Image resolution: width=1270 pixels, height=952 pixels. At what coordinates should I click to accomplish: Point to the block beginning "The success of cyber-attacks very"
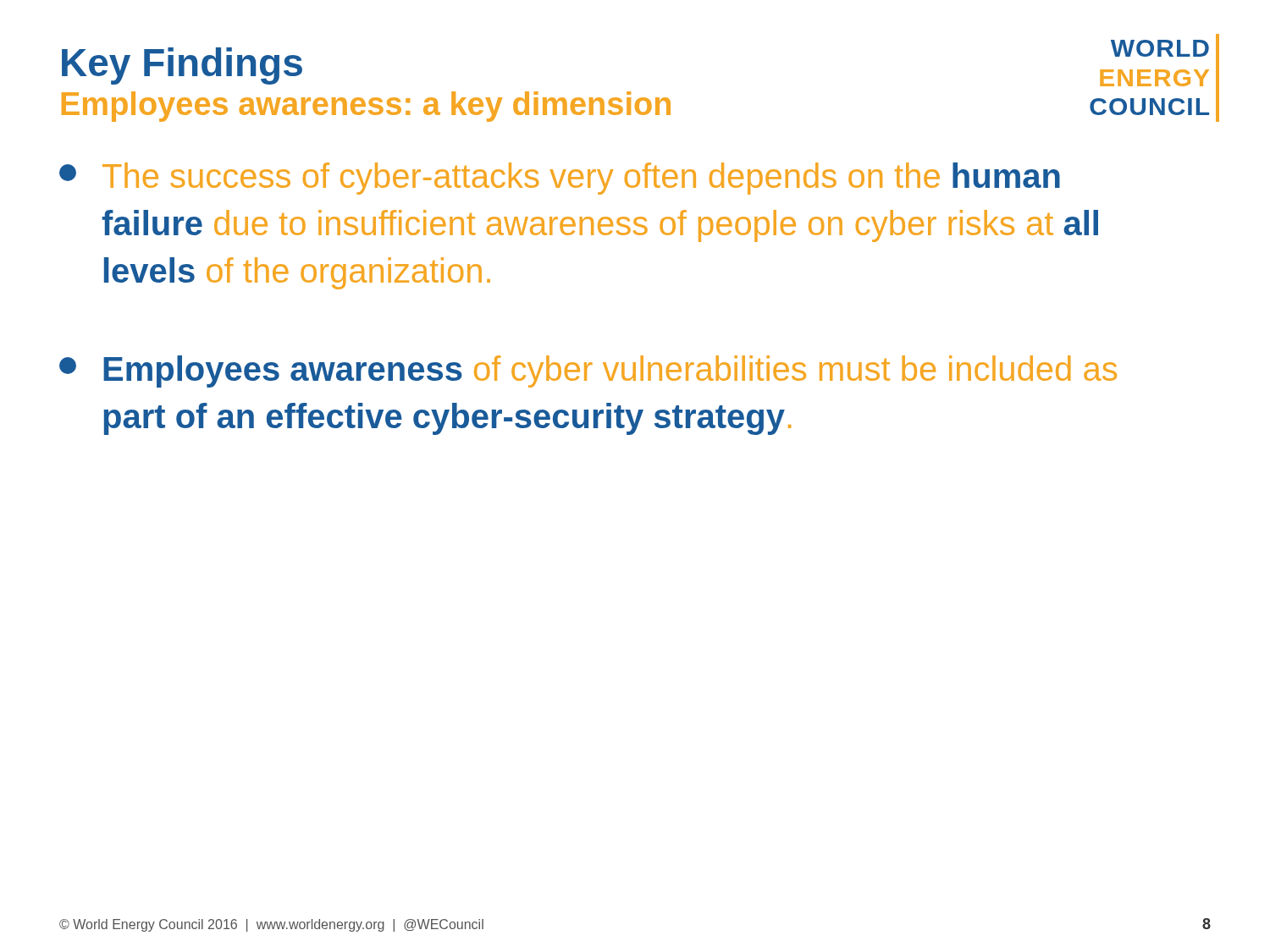point(614,223)
